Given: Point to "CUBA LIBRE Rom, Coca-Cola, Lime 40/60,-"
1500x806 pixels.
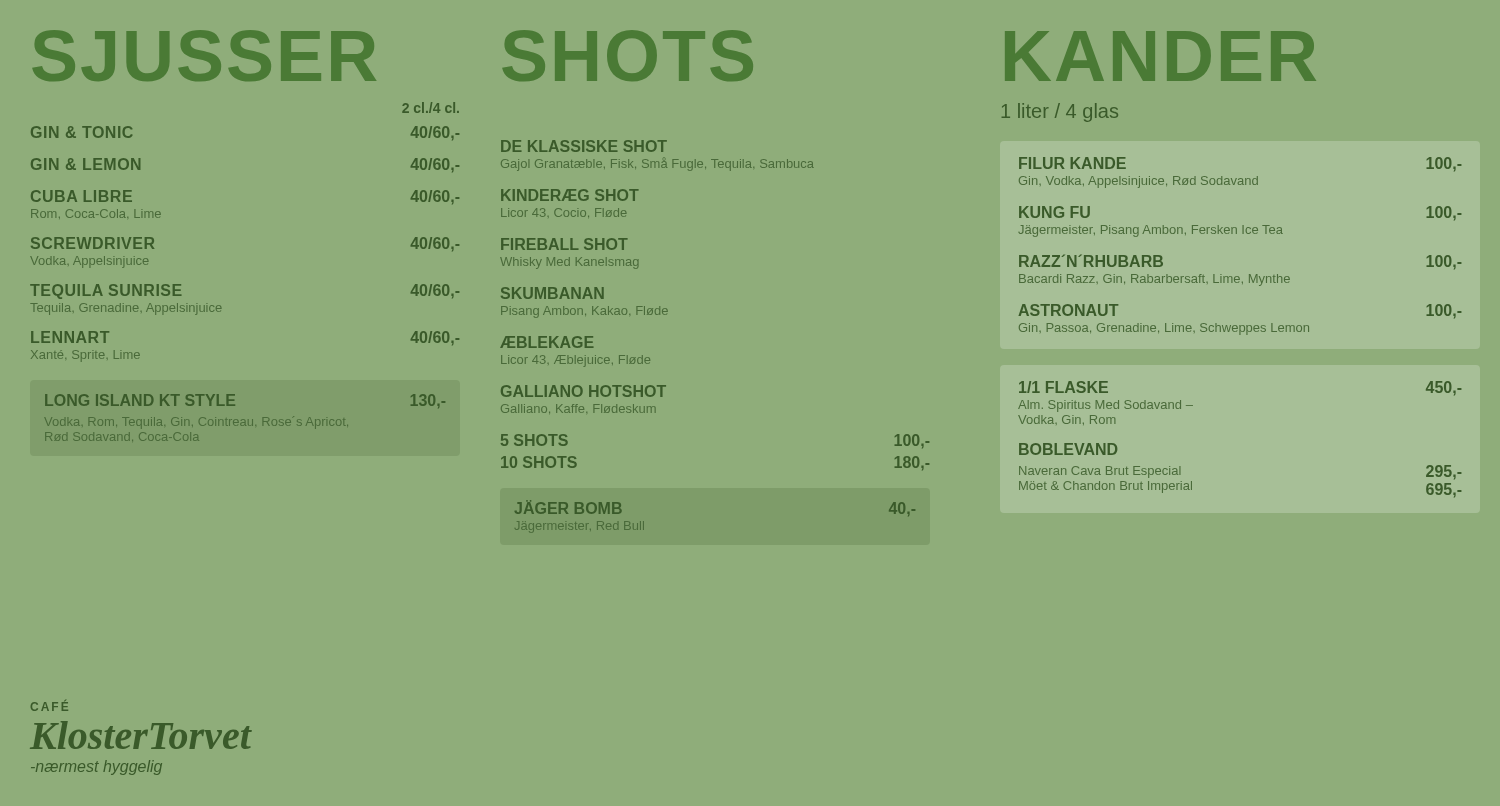Looking at the screenshot, I should [86, 196].
